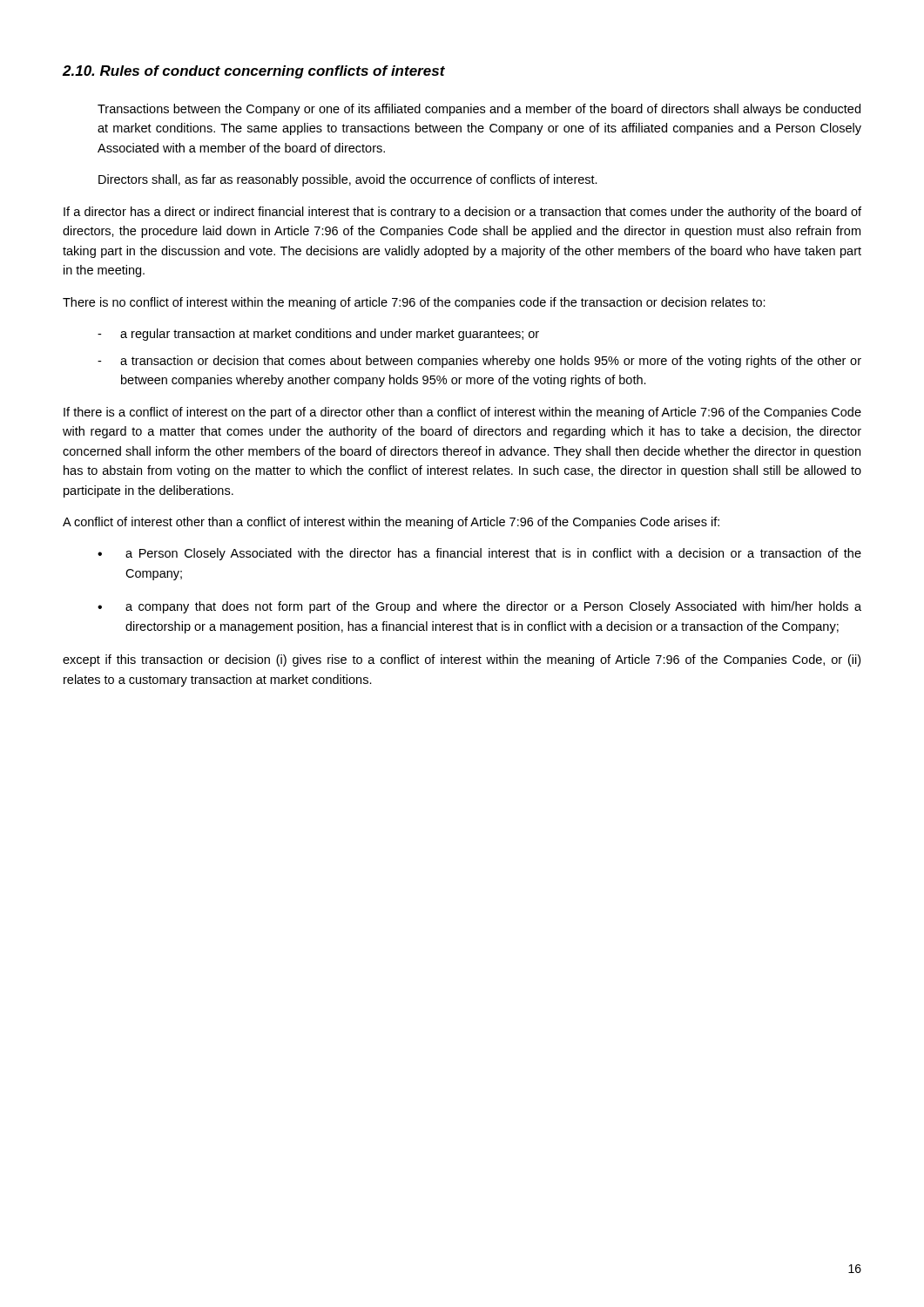Click on the region starting "If a director has a direct"

[462, 241]
